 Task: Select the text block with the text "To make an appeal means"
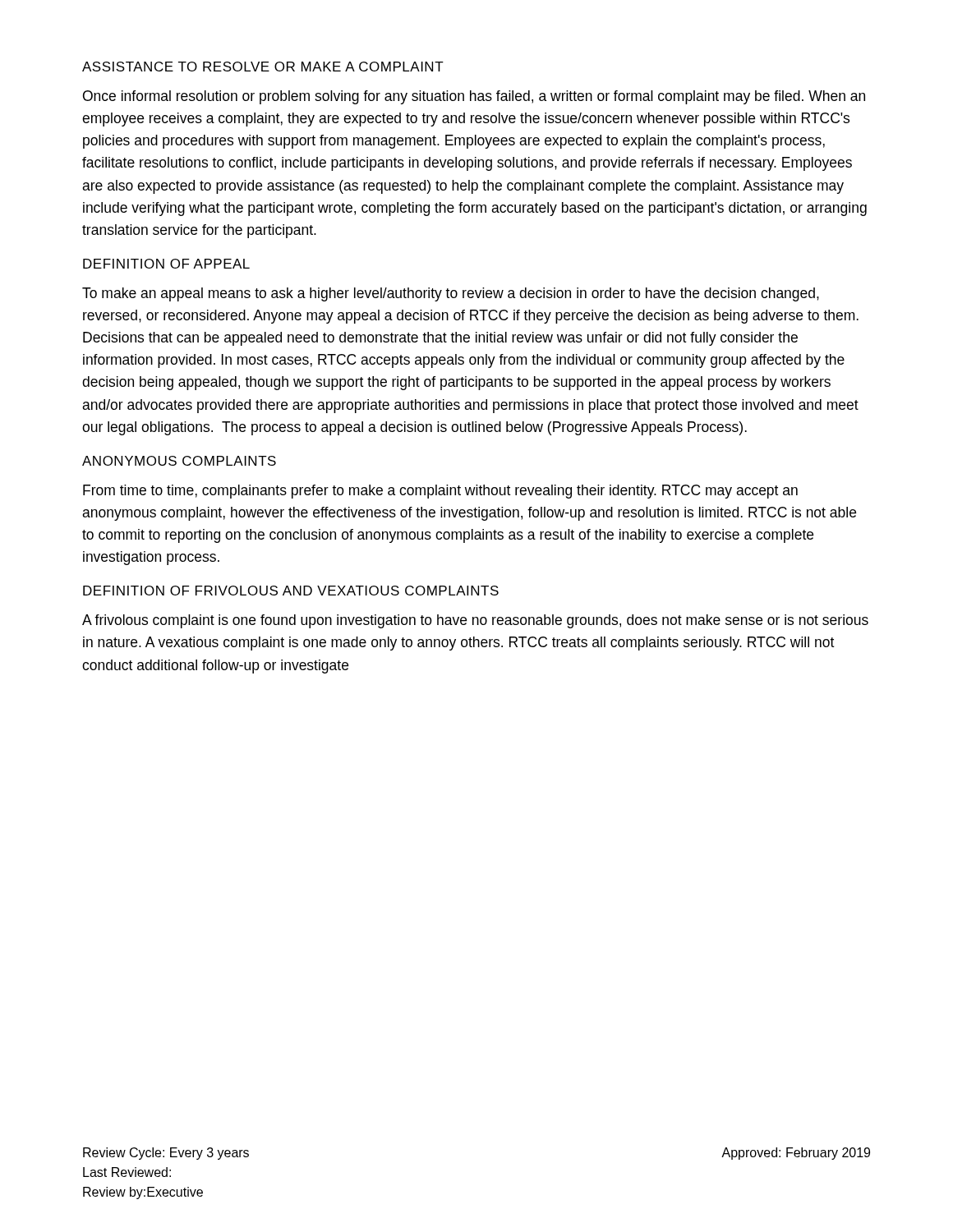(471, 360)
